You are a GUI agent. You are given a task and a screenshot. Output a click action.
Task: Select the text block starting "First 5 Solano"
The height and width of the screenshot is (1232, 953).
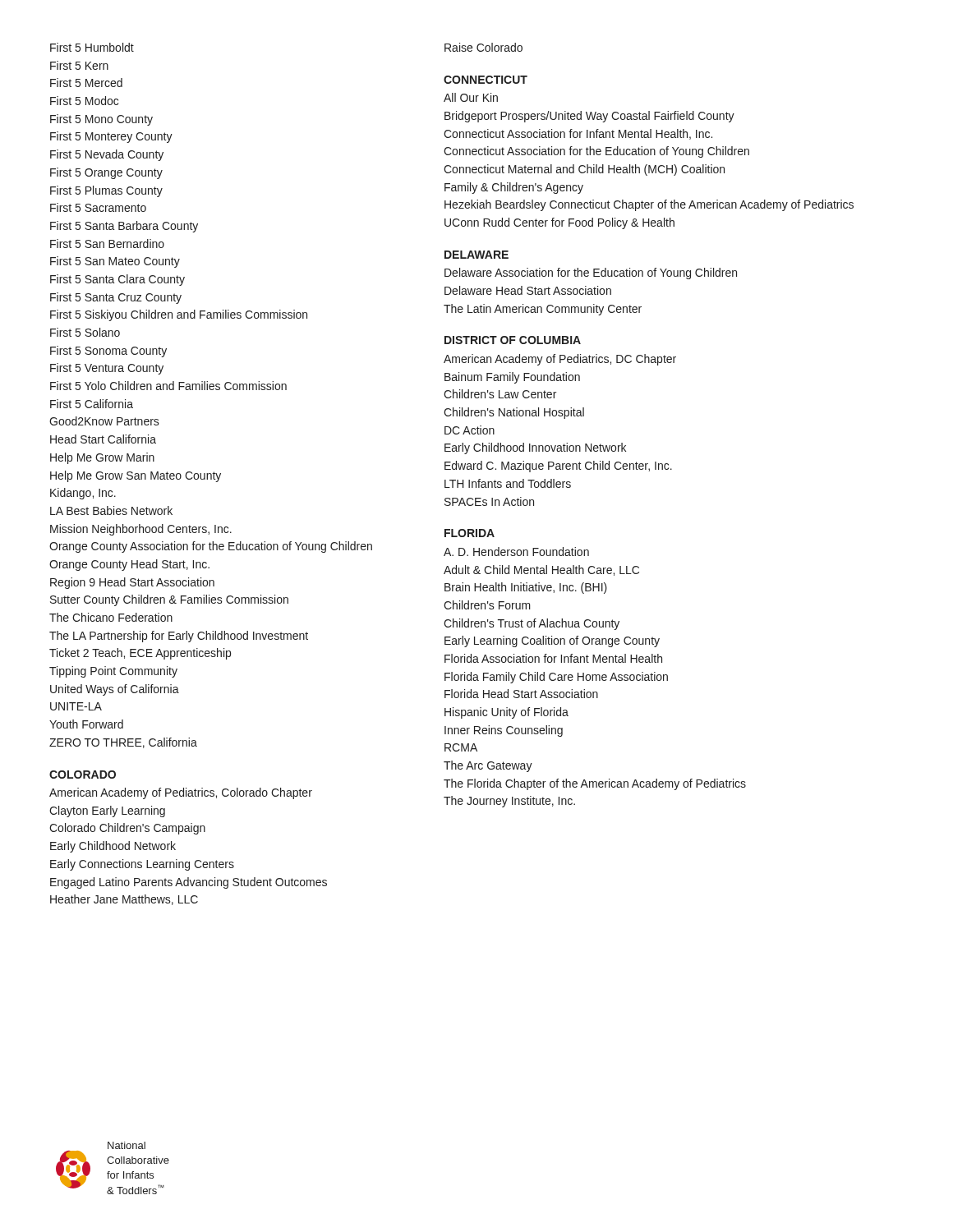pyautogui.click(x=85, y=333)
